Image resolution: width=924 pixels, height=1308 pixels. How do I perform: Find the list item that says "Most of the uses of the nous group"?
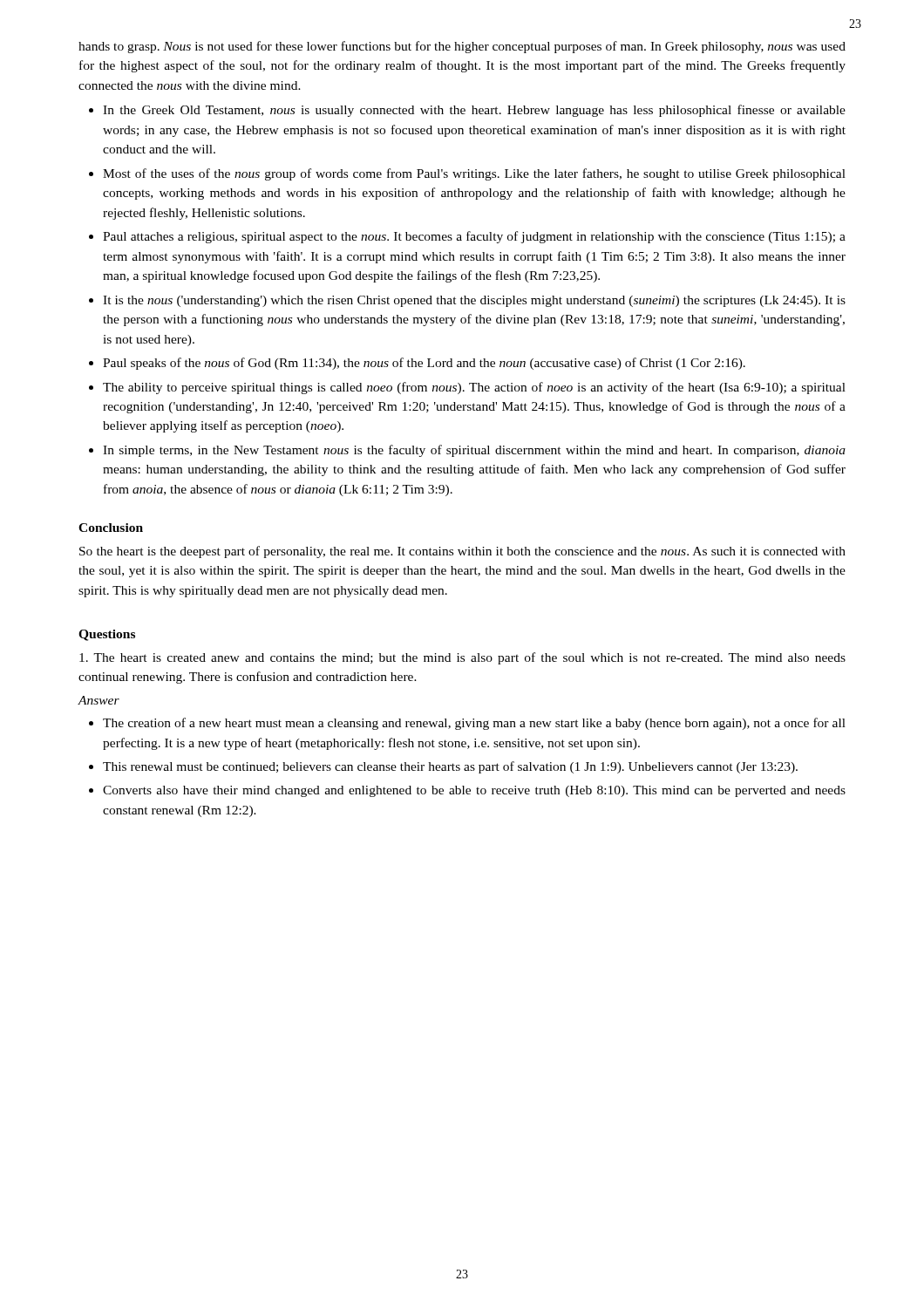pyautogui.click(x=474, y=192)
